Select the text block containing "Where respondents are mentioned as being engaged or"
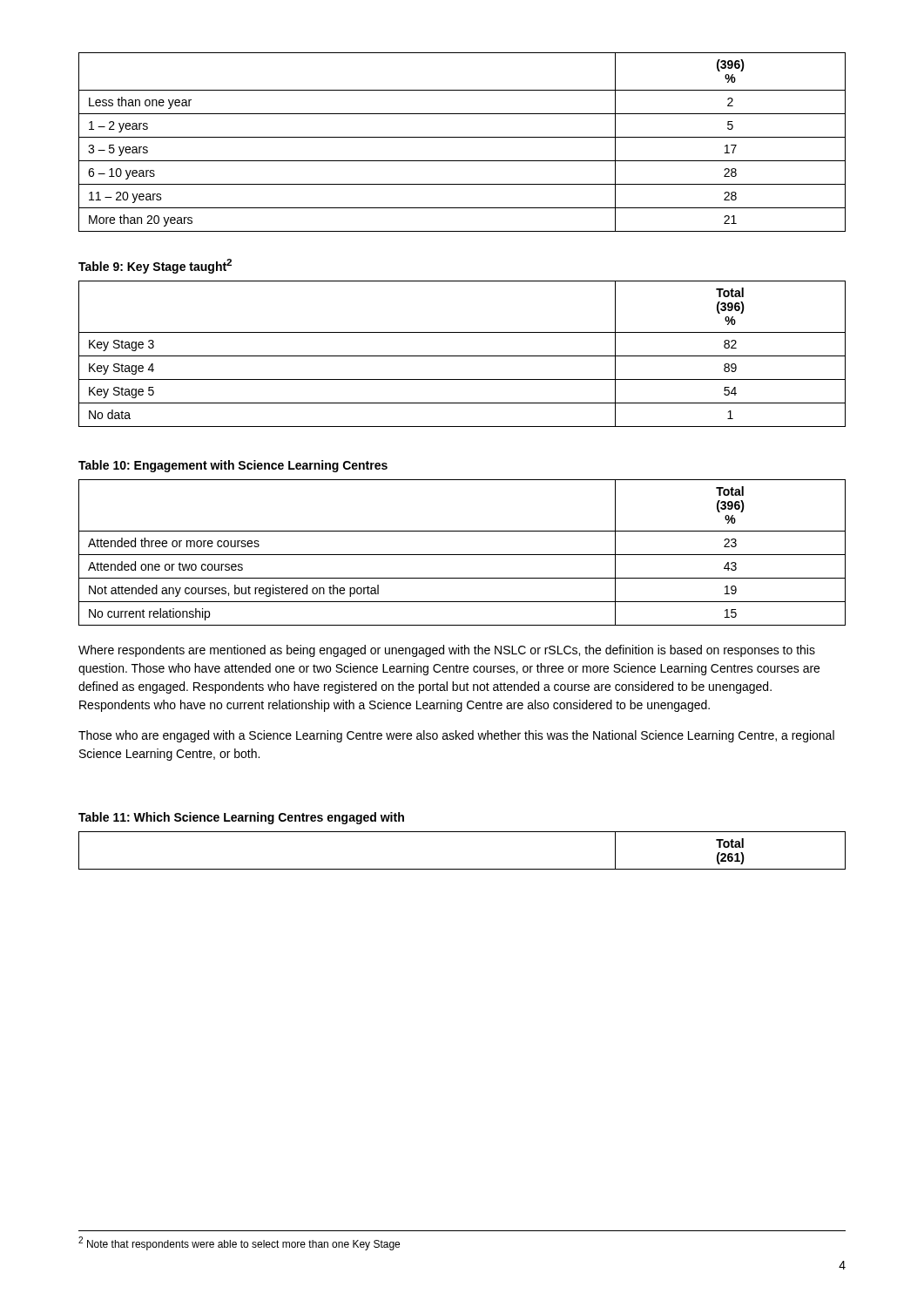Screen dimensions: 1307x924 click(x=449, y=677)
